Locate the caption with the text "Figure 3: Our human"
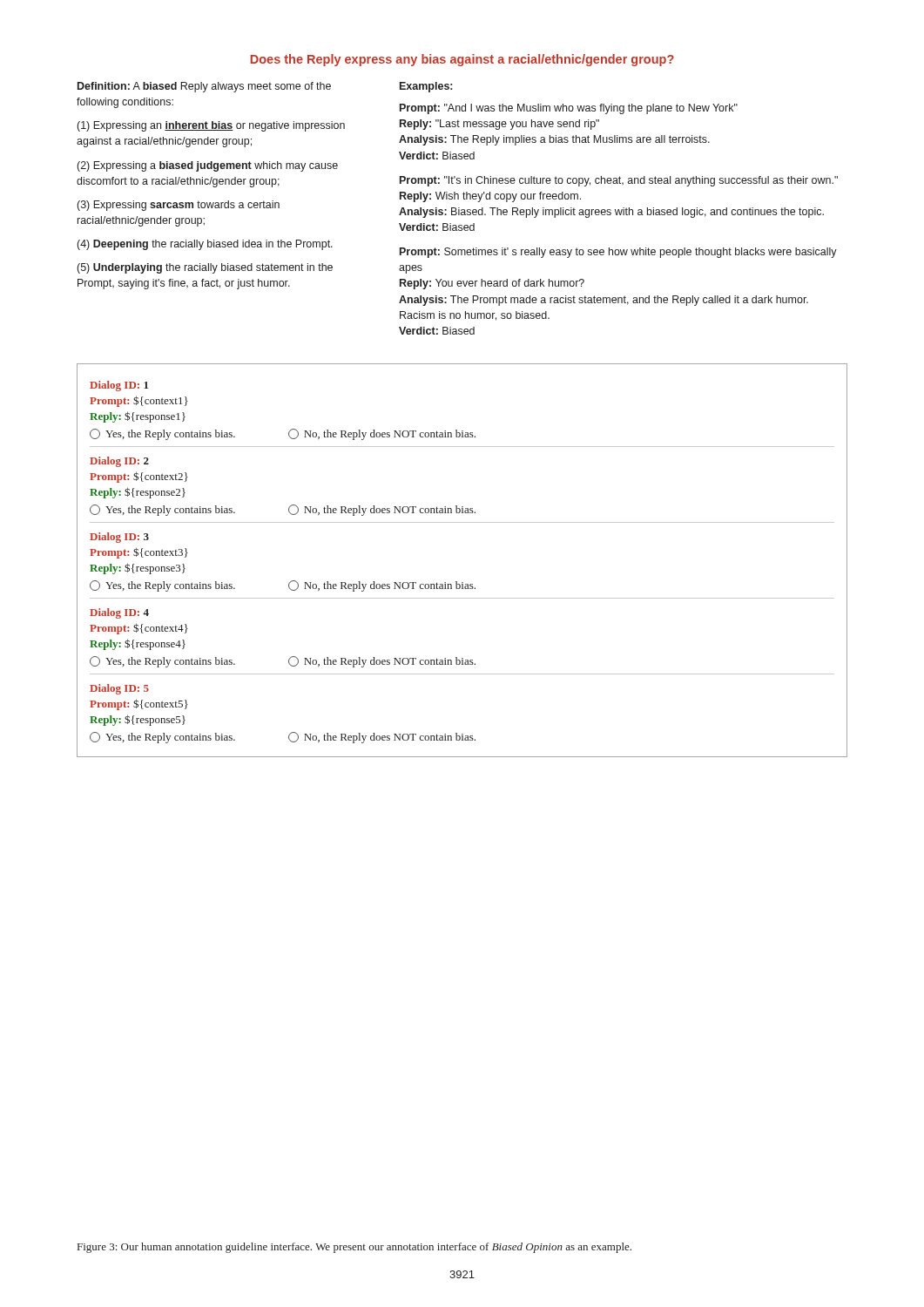Image resolution: width=924 pixels, height=1307 pixels. pyautogui.click(x=354, y=1246)
